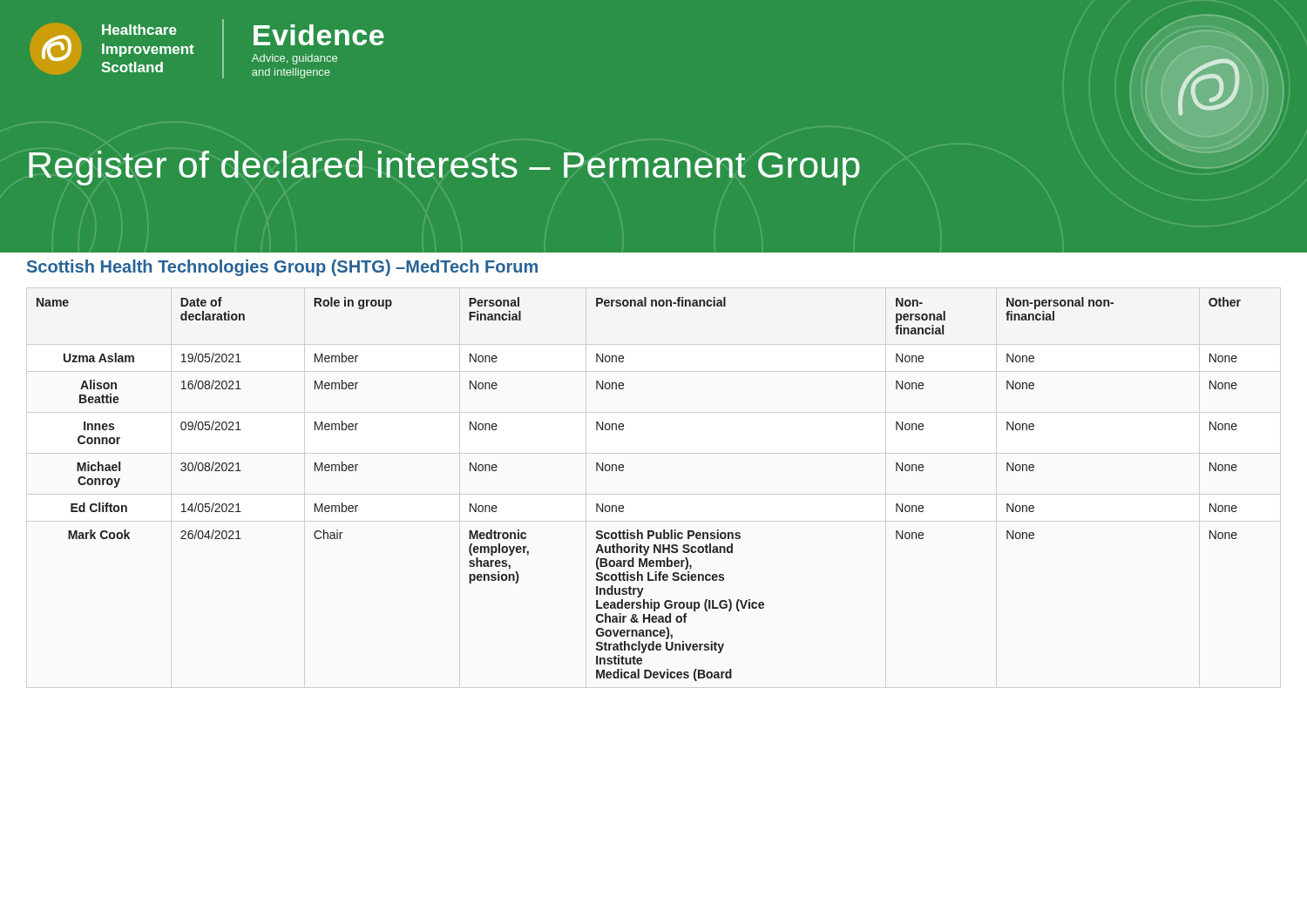Select the region starting "Scottish Health Technologies Group (SHTG)"
The image size is (1307, 924).
pos(282,267)
